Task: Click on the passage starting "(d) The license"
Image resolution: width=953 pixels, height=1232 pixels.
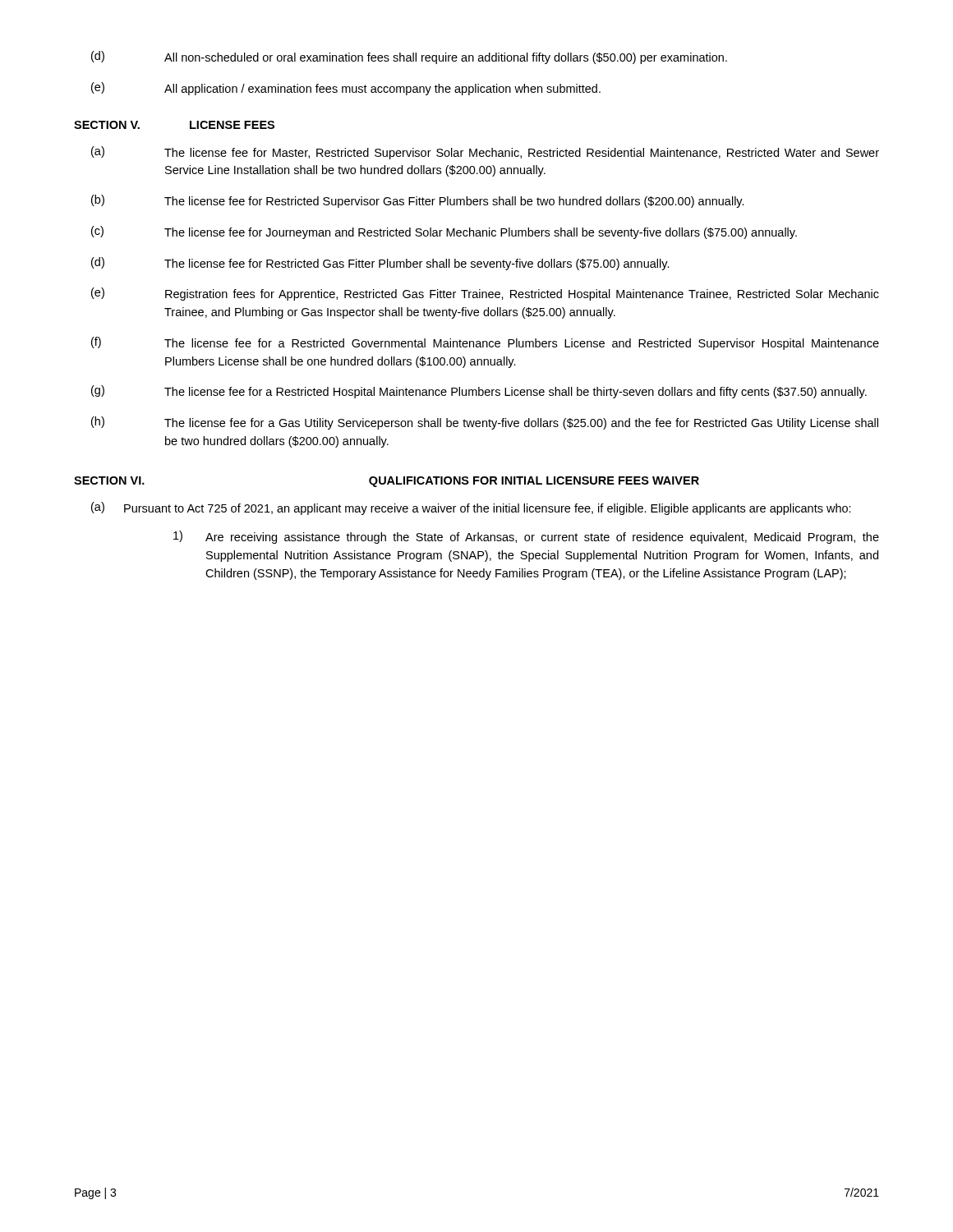Action: 476,264
